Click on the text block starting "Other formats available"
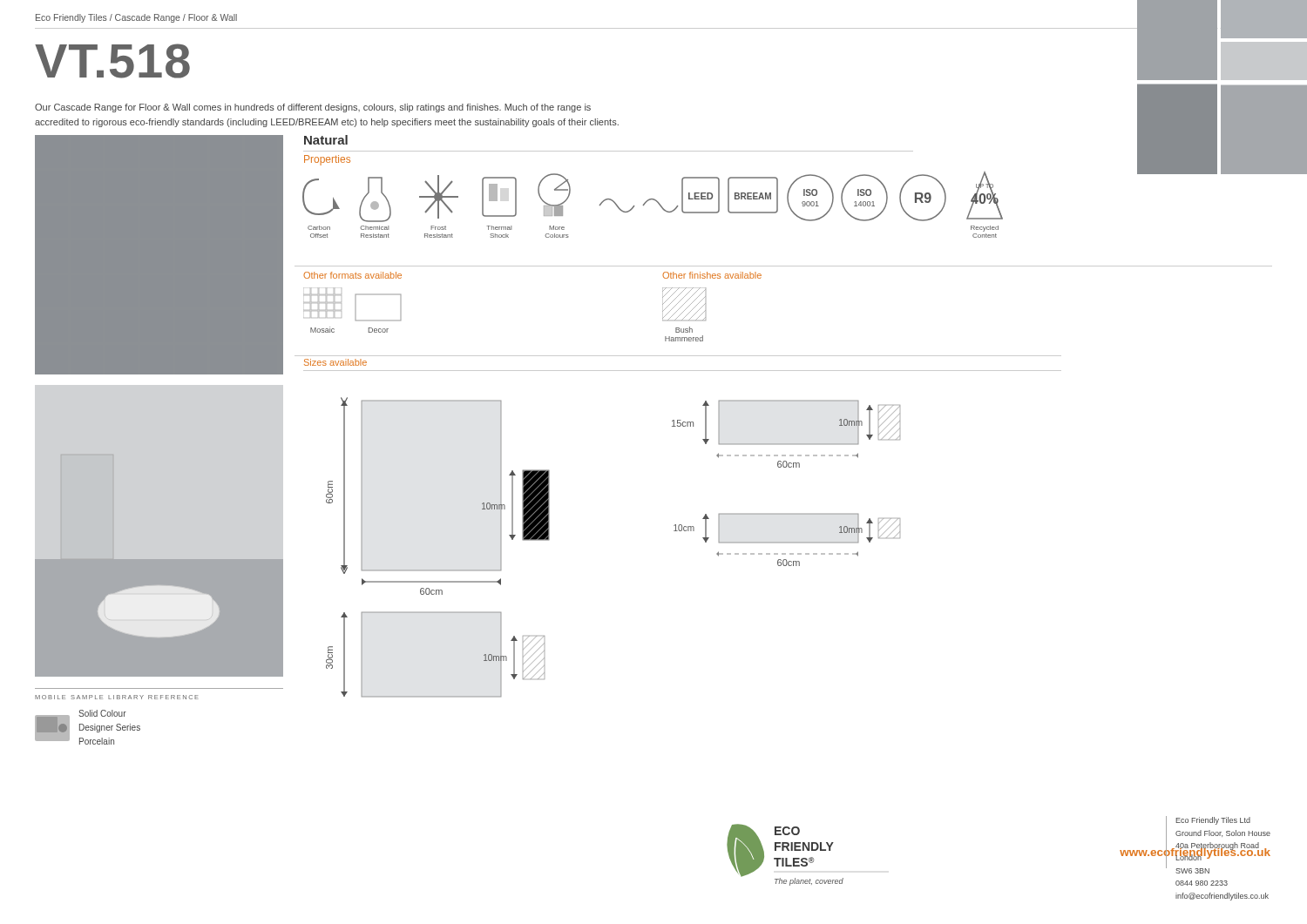This screenshot has height=924, width=1307. point(353,275)
